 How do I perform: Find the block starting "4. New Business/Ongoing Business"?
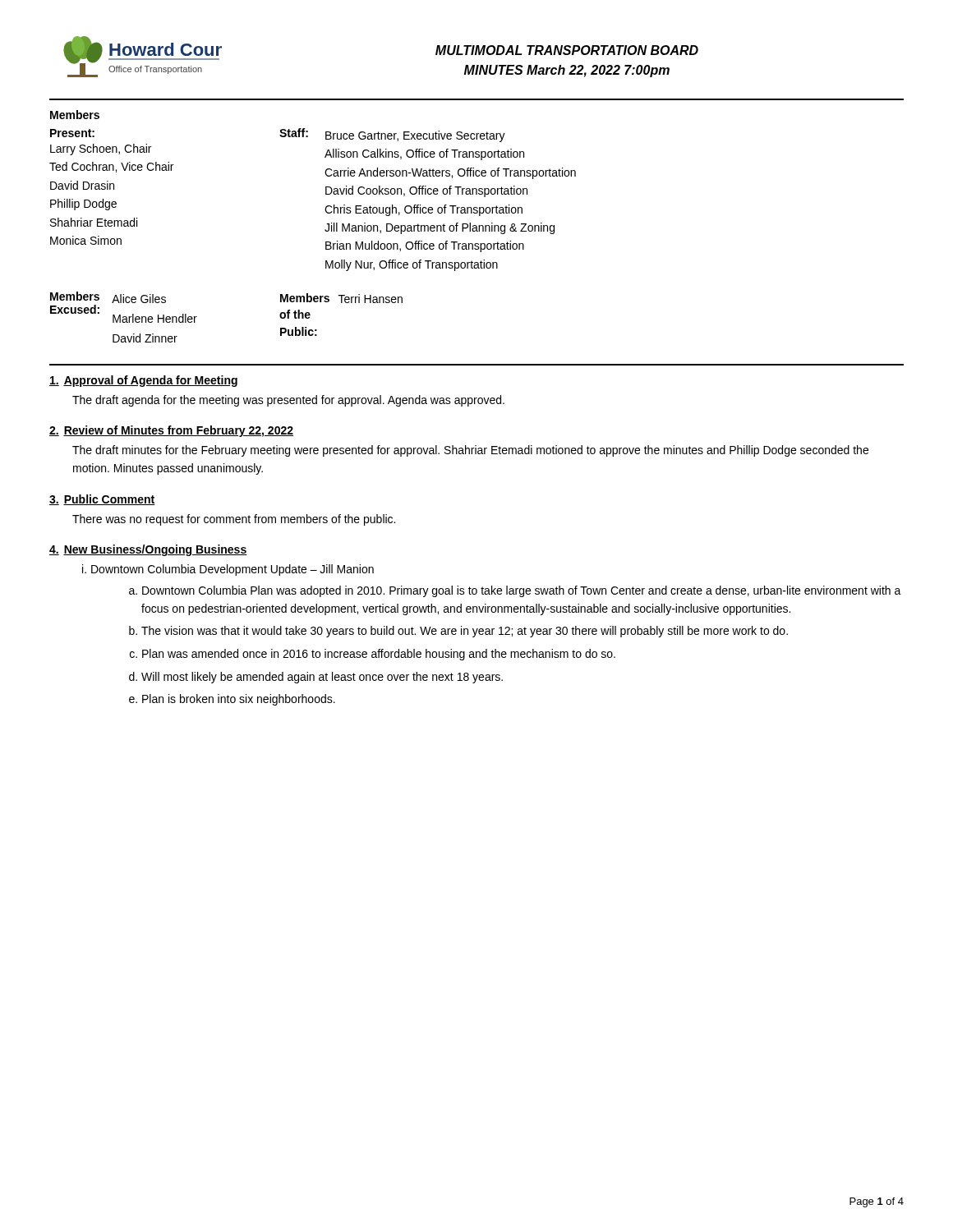148,550
